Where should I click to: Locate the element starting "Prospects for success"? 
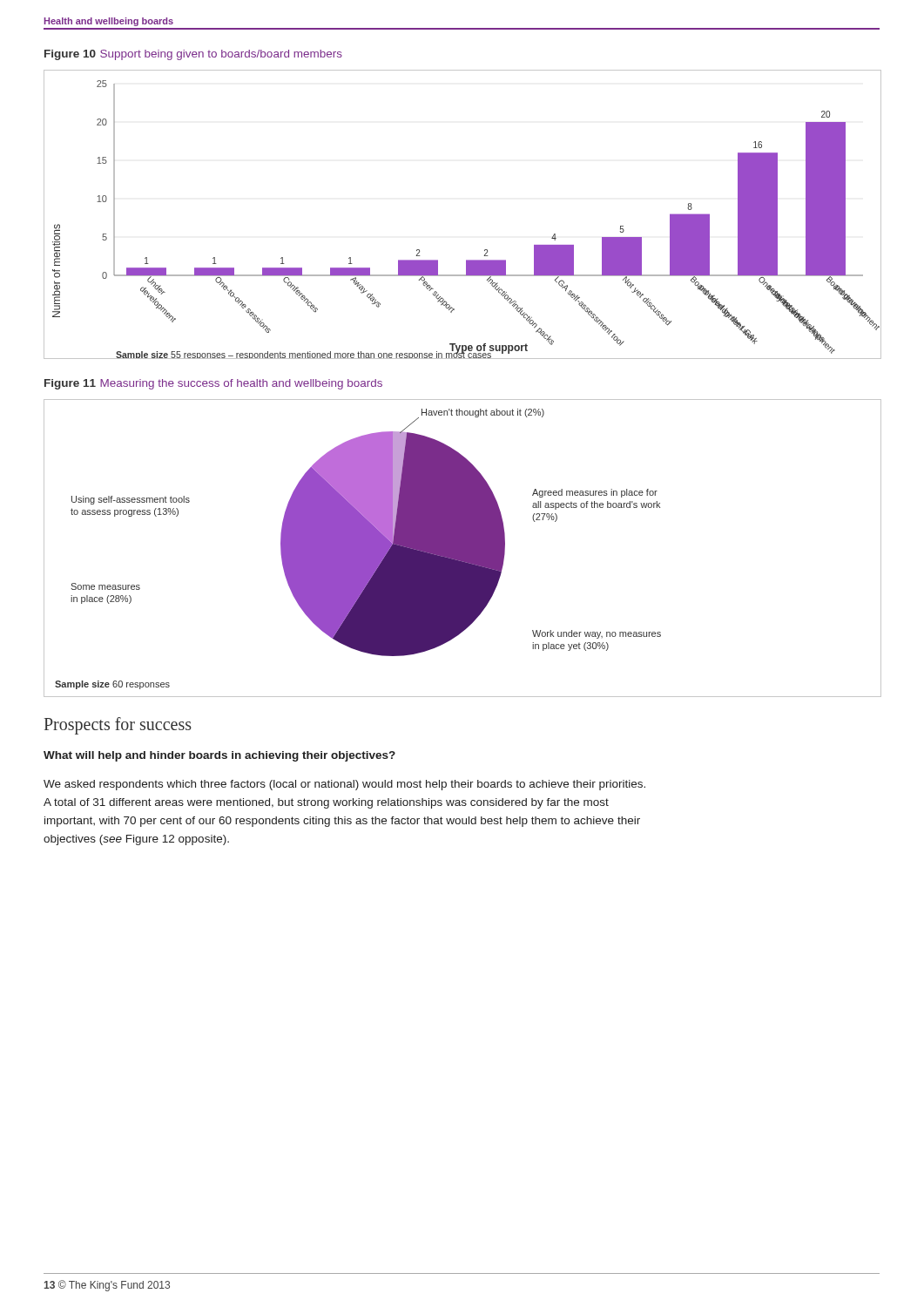coord(118,724)
